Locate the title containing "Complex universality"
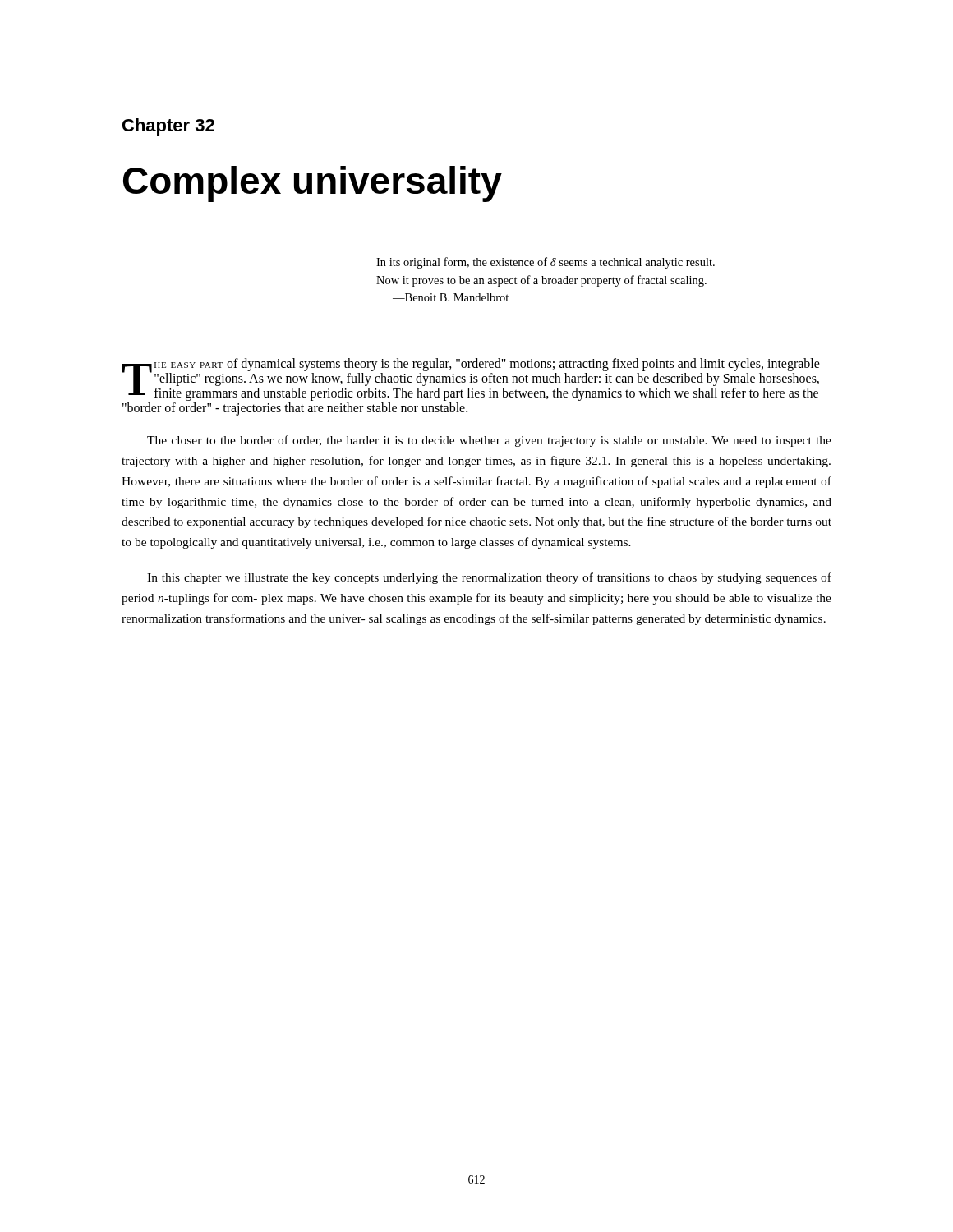Screen dimensions: 1232x953 point(312,181)
